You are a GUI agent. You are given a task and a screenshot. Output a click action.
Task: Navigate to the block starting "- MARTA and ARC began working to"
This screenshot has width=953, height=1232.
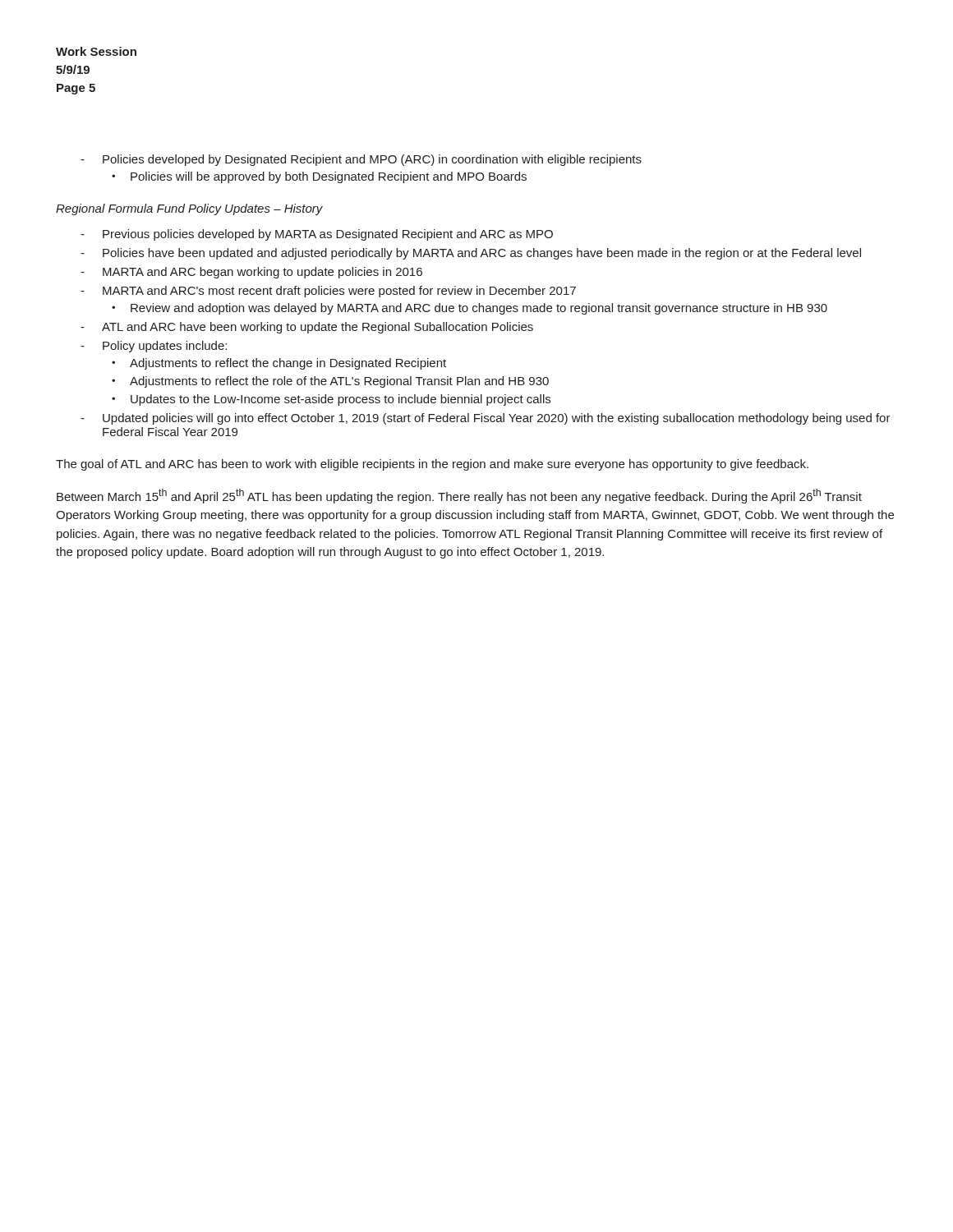(251, 273)
